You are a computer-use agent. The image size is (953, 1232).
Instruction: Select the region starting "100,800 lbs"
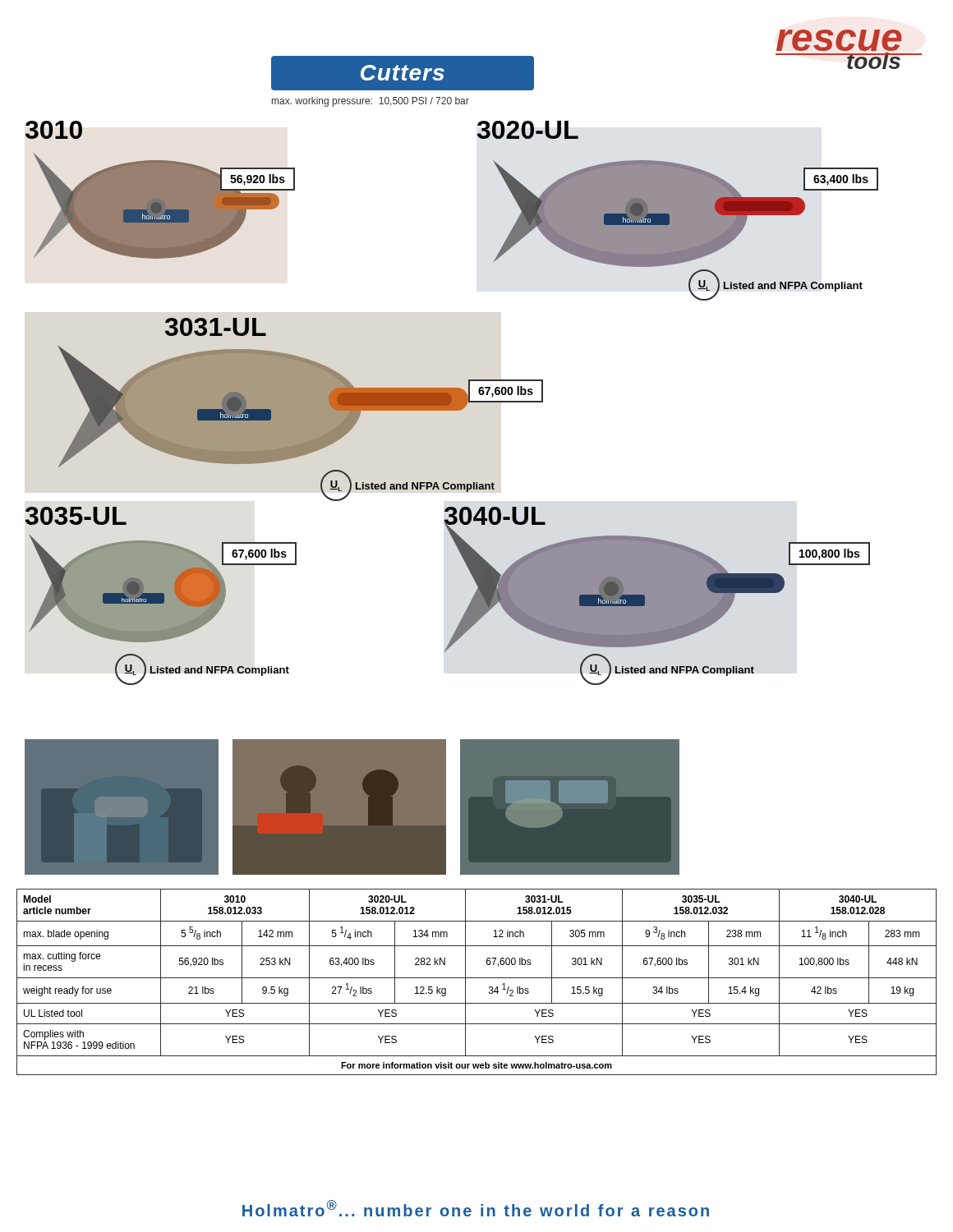[829, 554]
